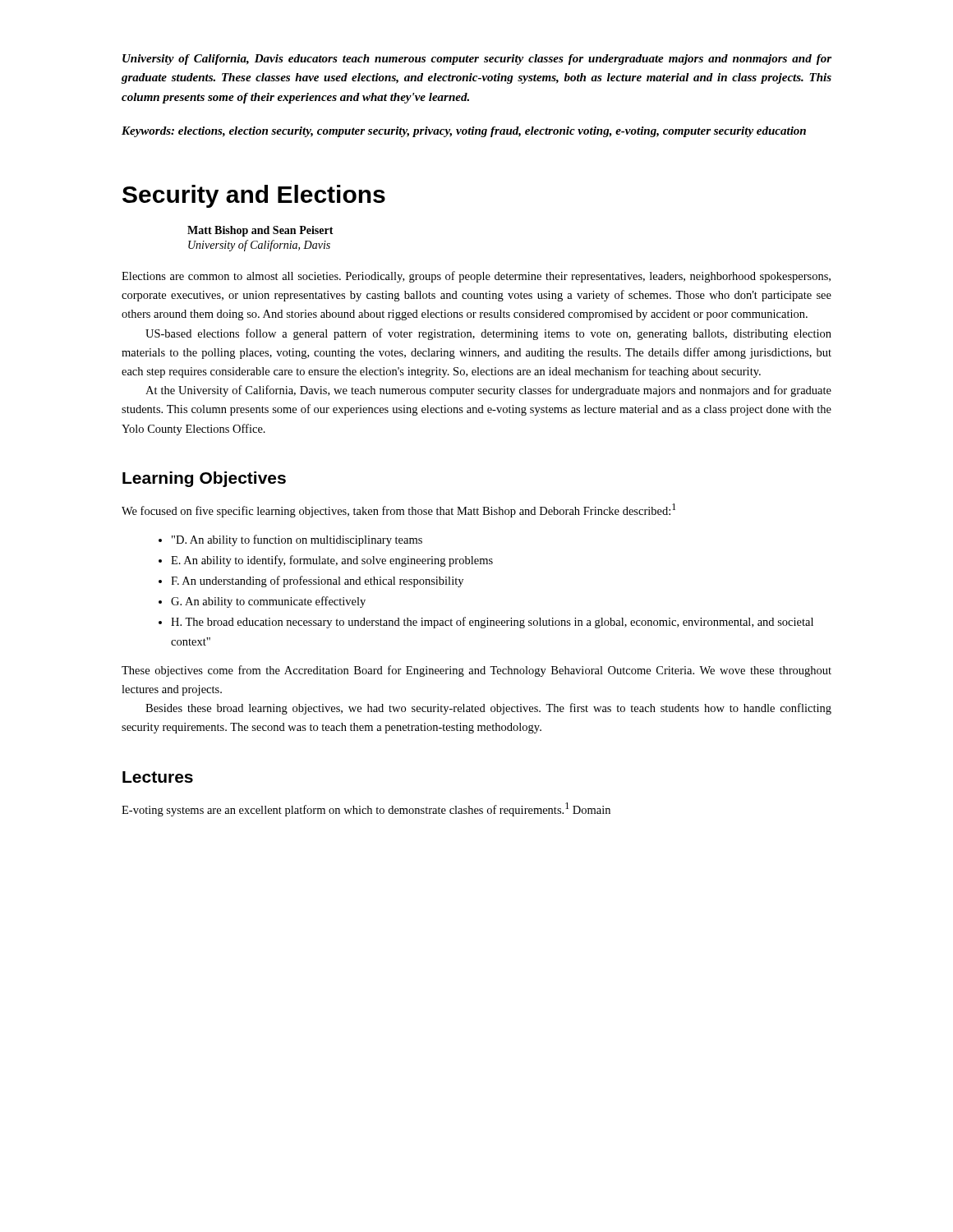Select the text block starting "Matt Bishop and Sean"
953x1232 pixels.
point(260,230)
